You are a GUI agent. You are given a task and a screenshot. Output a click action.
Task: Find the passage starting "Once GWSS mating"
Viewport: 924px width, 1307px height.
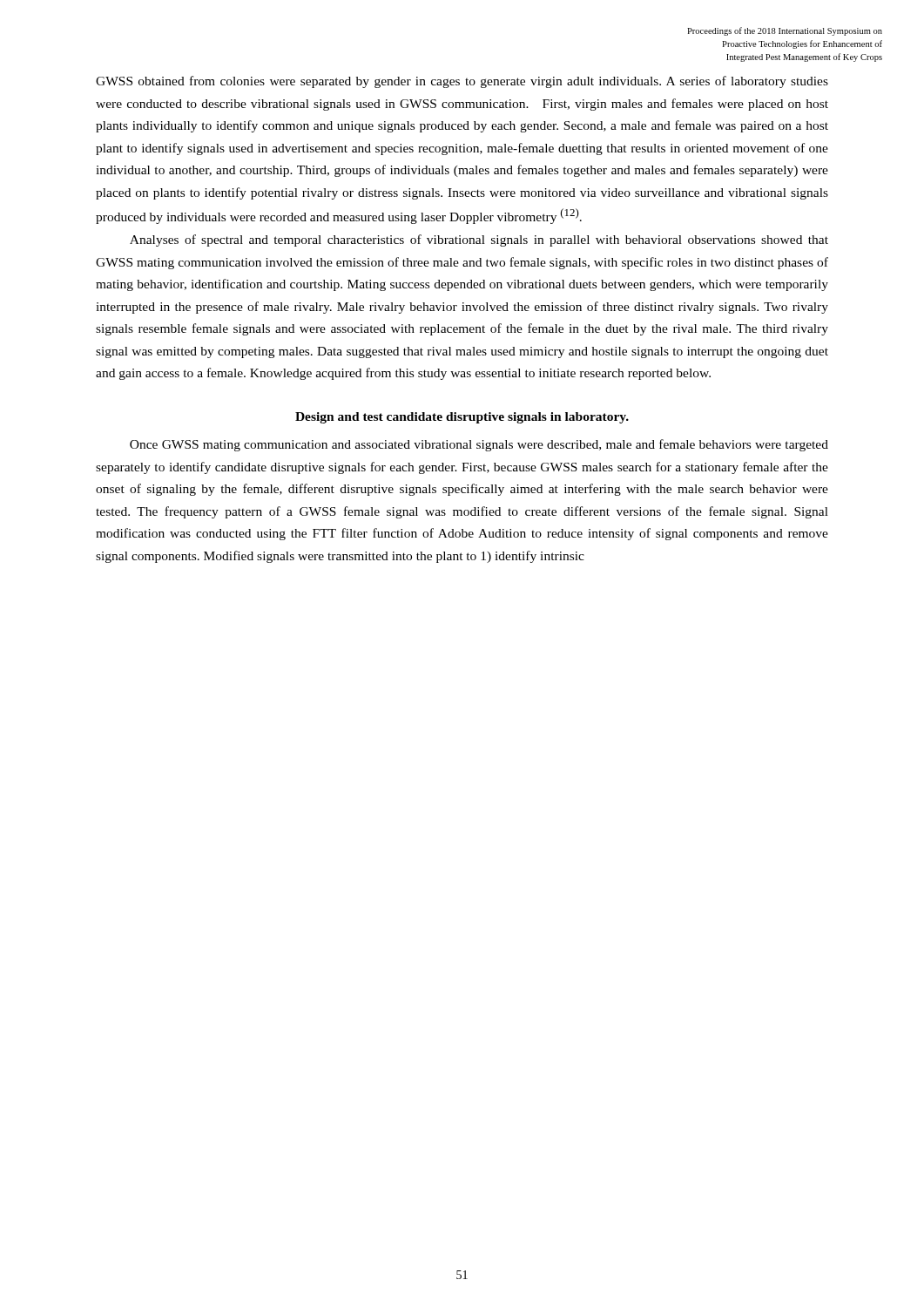[x=462, y=500]
